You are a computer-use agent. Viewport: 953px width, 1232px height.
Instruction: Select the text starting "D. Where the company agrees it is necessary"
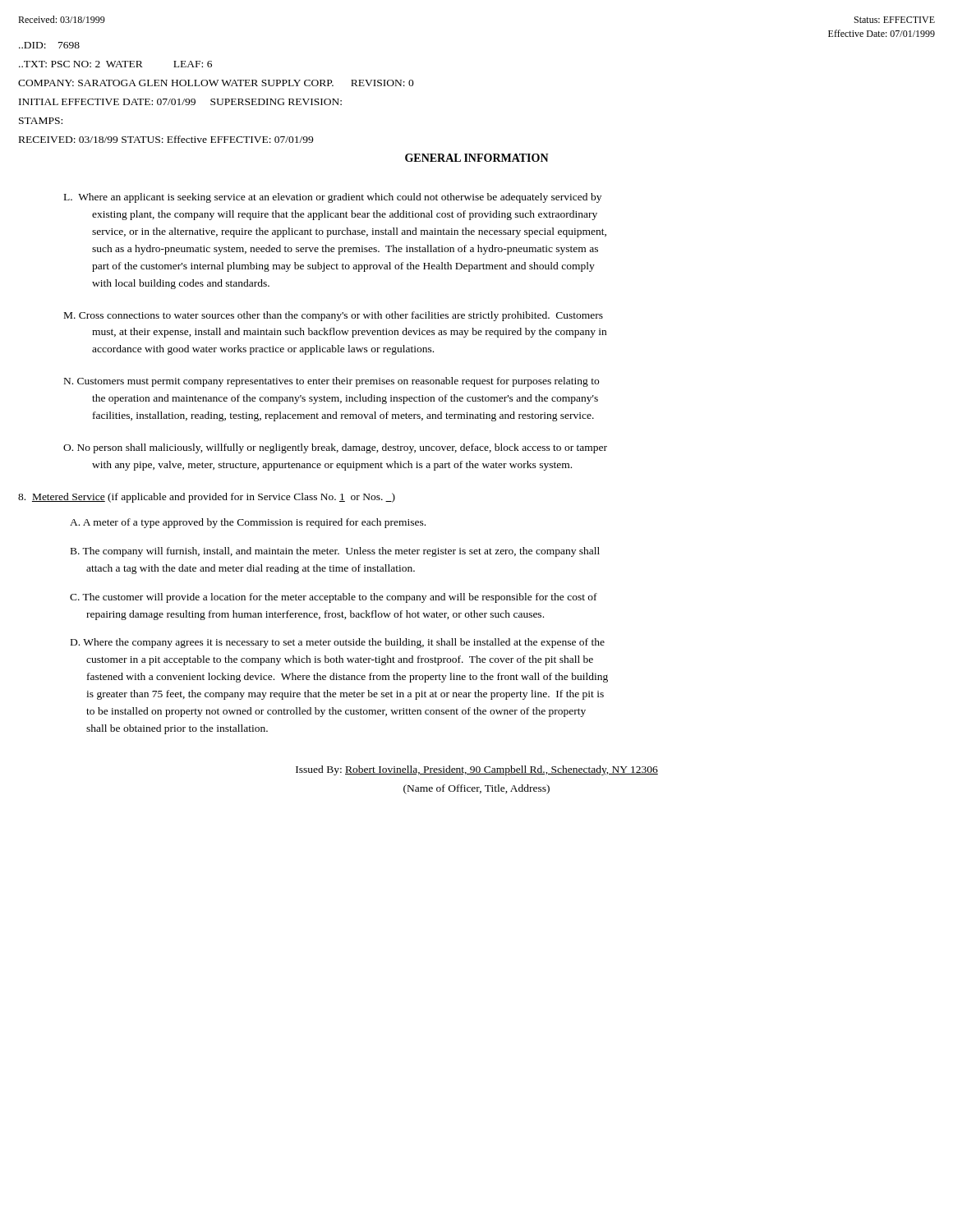(x=502, y=687)
